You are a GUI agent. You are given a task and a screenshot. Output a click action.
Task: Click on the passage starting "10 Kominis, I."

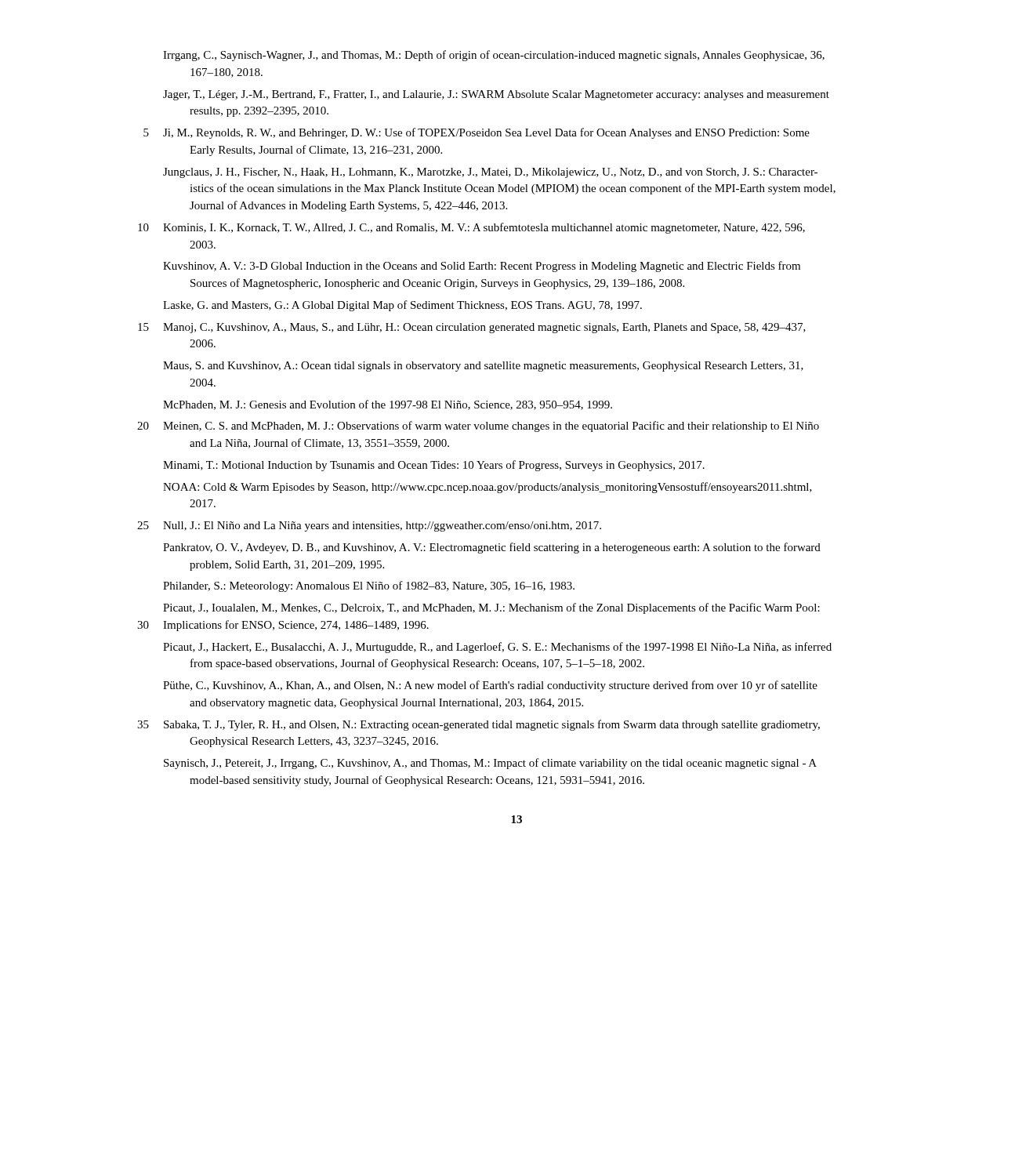click(x=516, y=236)
